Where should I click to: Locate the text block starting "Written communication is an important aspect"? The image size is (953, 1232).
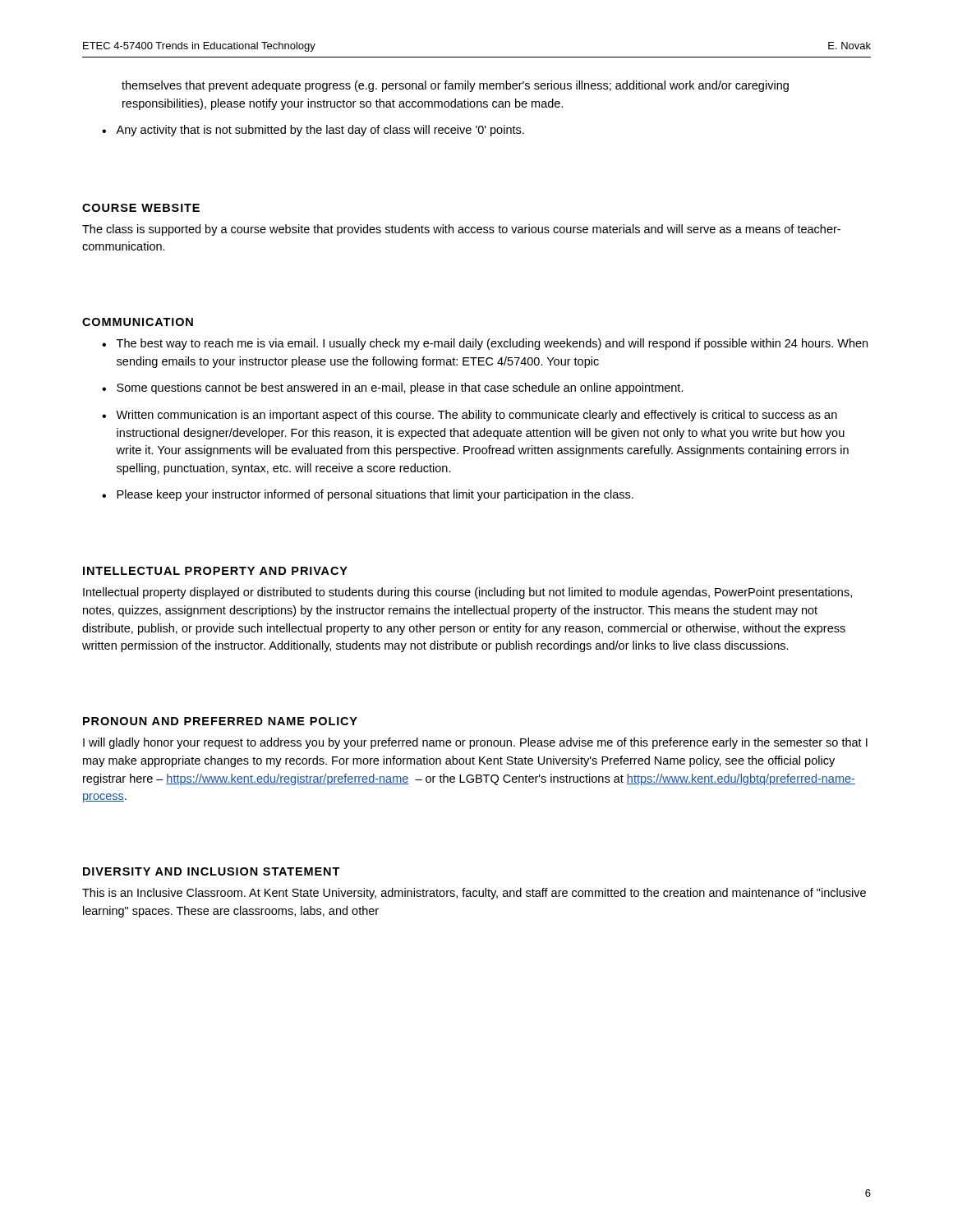(494, 442)
